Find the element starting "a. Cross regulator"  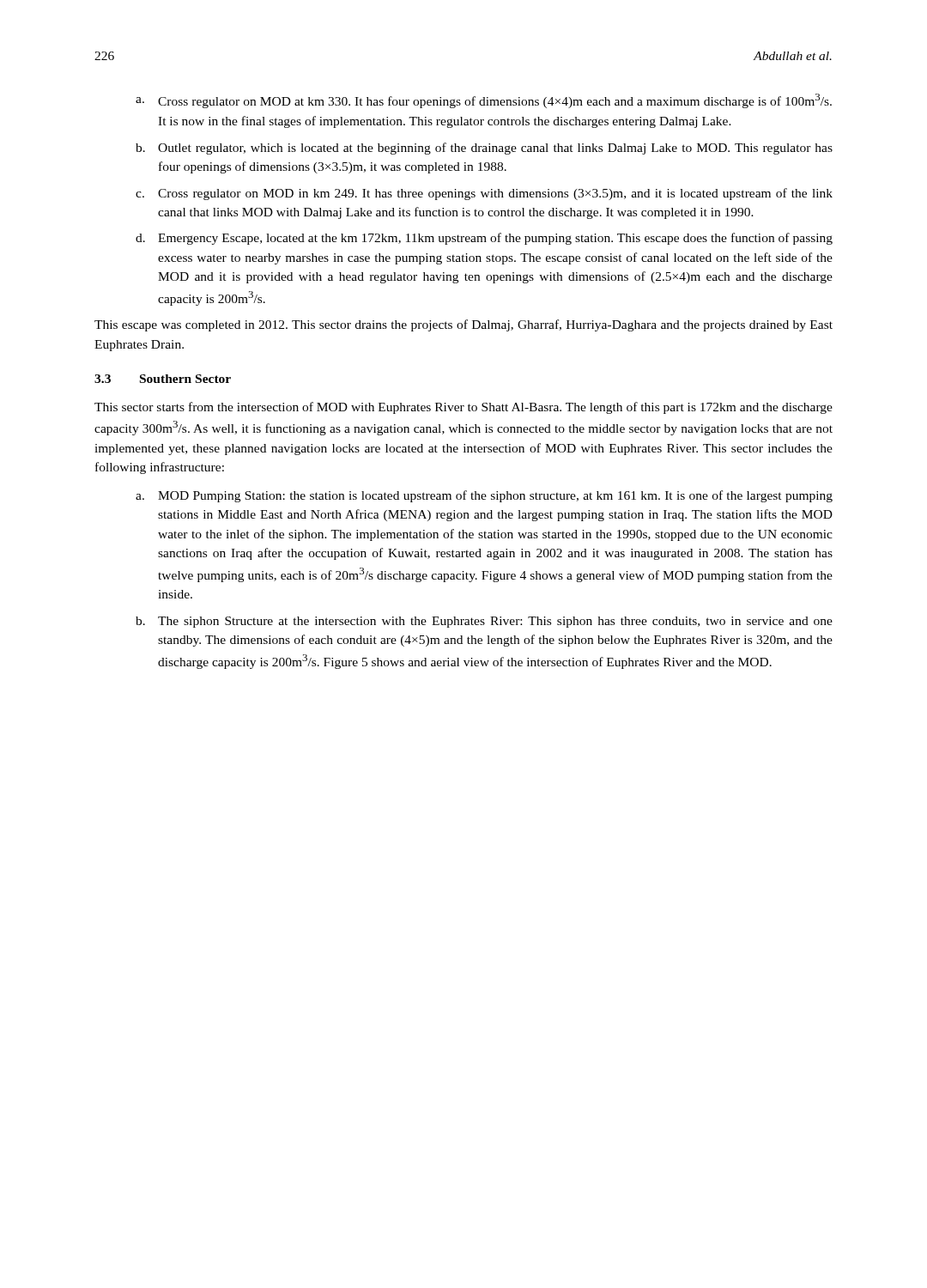[x=484, y=110]
